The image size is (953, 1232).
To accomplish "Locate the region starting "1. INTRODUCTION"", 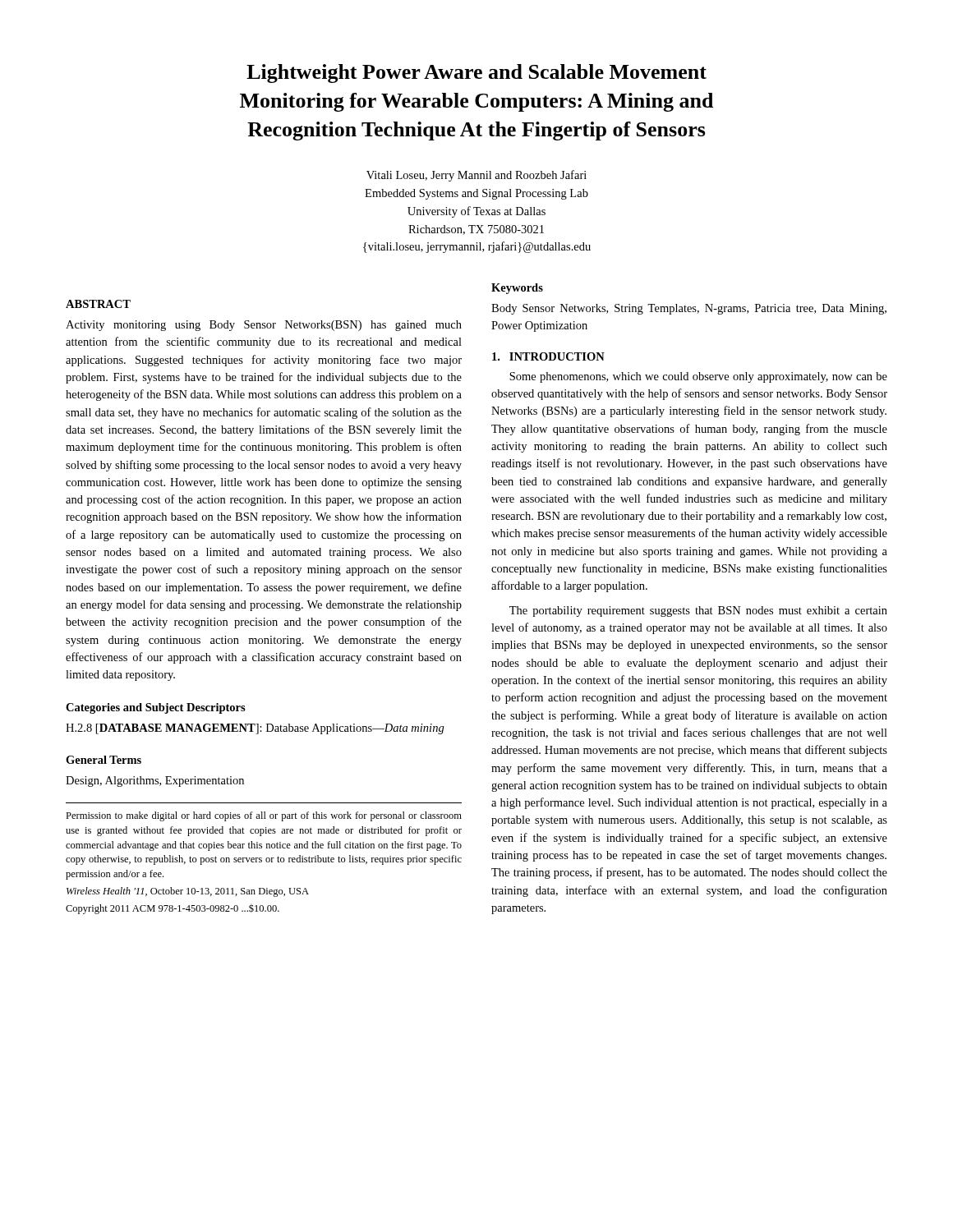I will [x=548, y=356].
